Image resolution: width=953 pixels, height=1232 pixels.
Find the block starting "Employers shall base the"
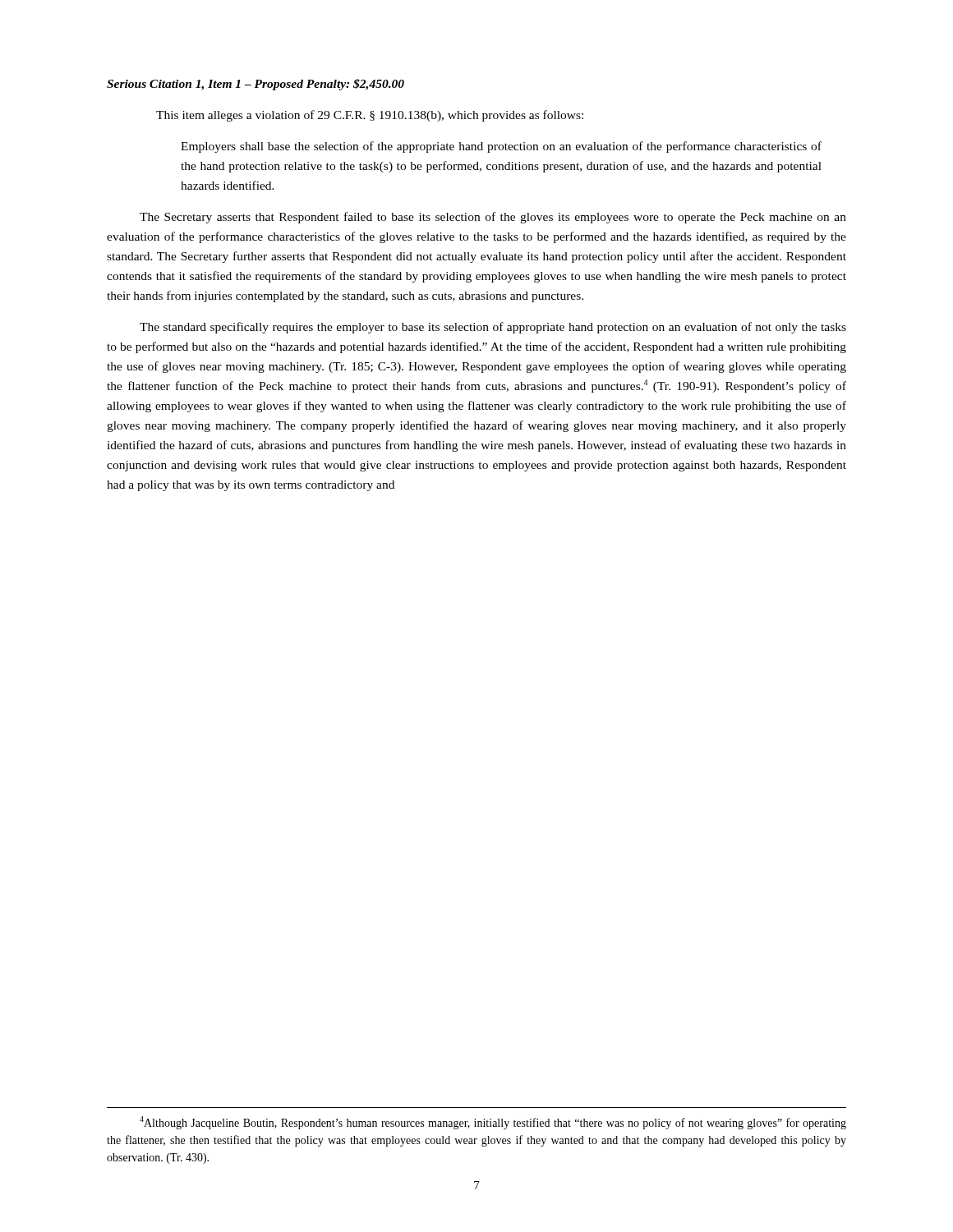[x=501, y=166]
